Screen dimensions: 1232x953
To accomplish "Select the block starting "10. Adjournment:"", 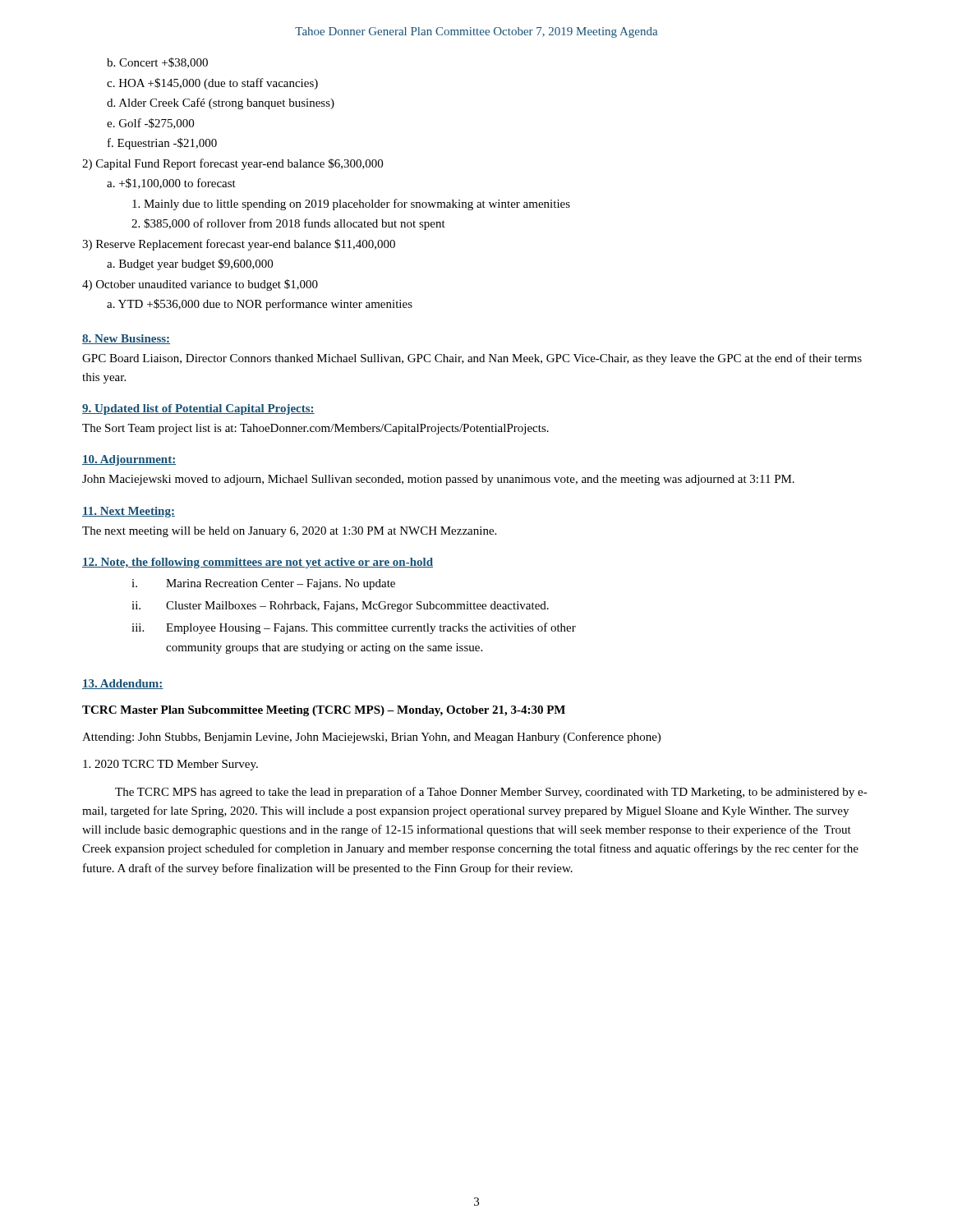I will point(129,459).
